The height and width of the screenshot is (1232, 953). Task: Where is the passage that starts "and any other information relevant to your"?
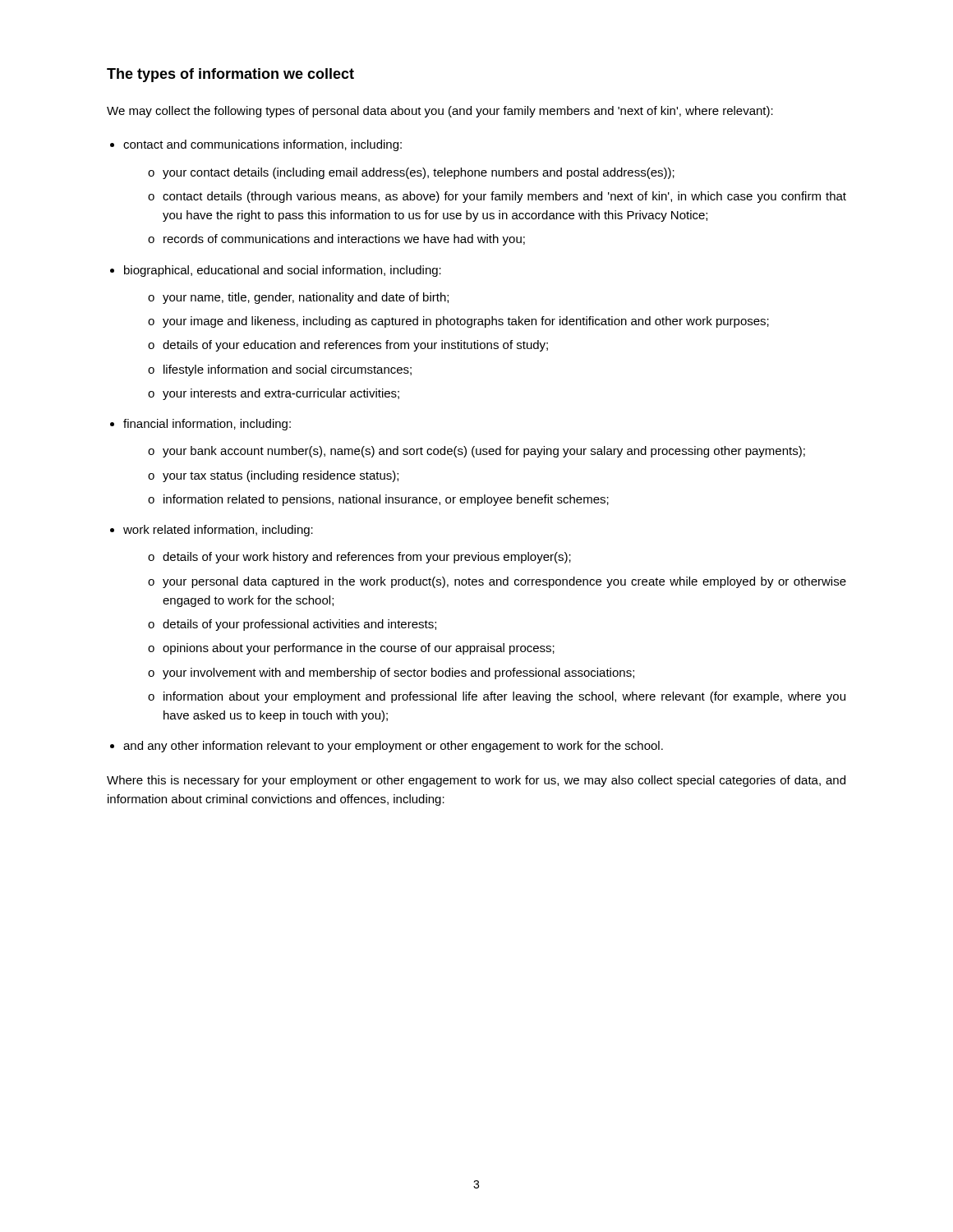[x=393, y=746]
